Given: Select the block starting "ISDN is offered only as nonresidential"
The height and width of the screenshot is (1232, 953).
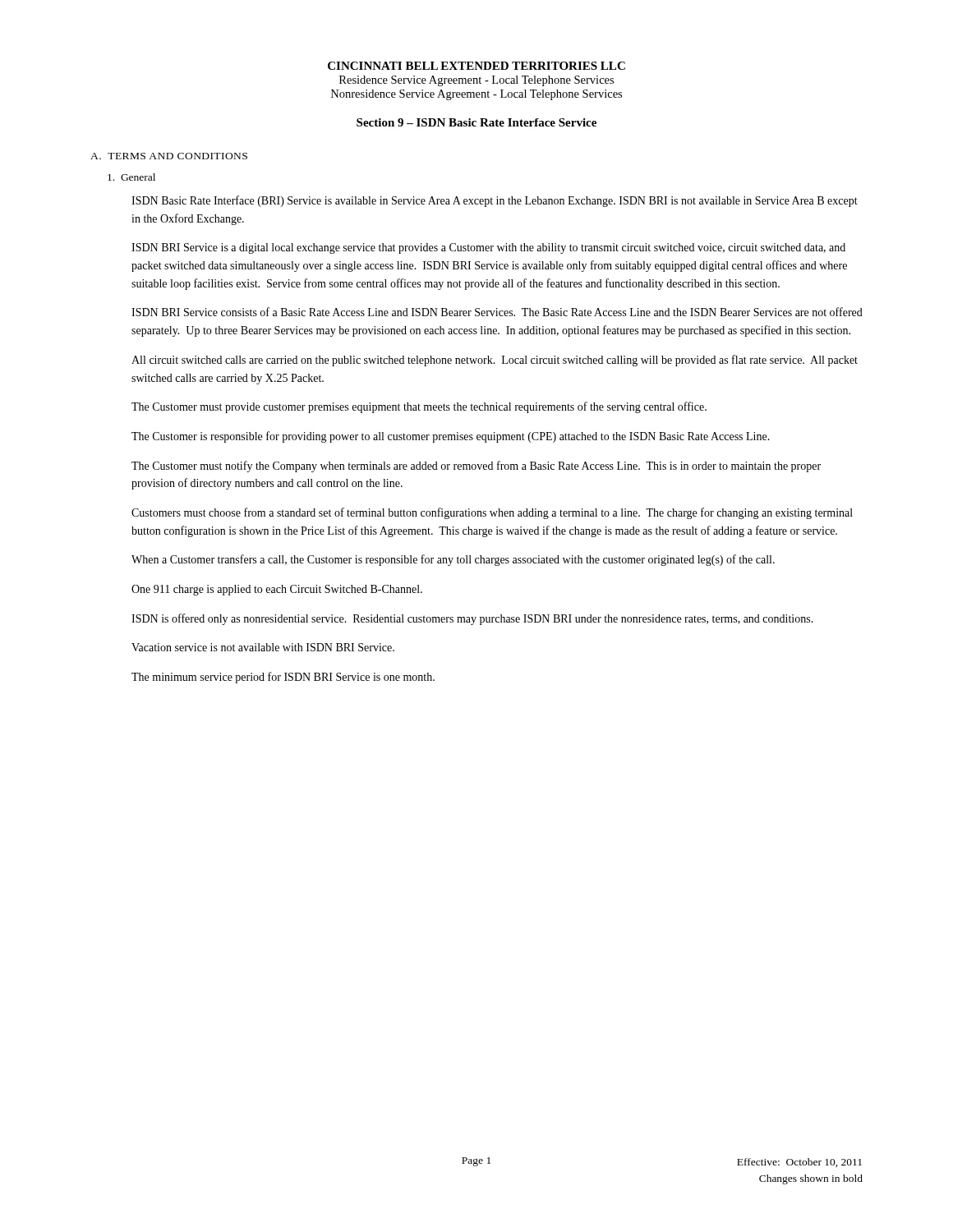Looking at the screenshot, I should pyautogui.click(x=472, y=619).
